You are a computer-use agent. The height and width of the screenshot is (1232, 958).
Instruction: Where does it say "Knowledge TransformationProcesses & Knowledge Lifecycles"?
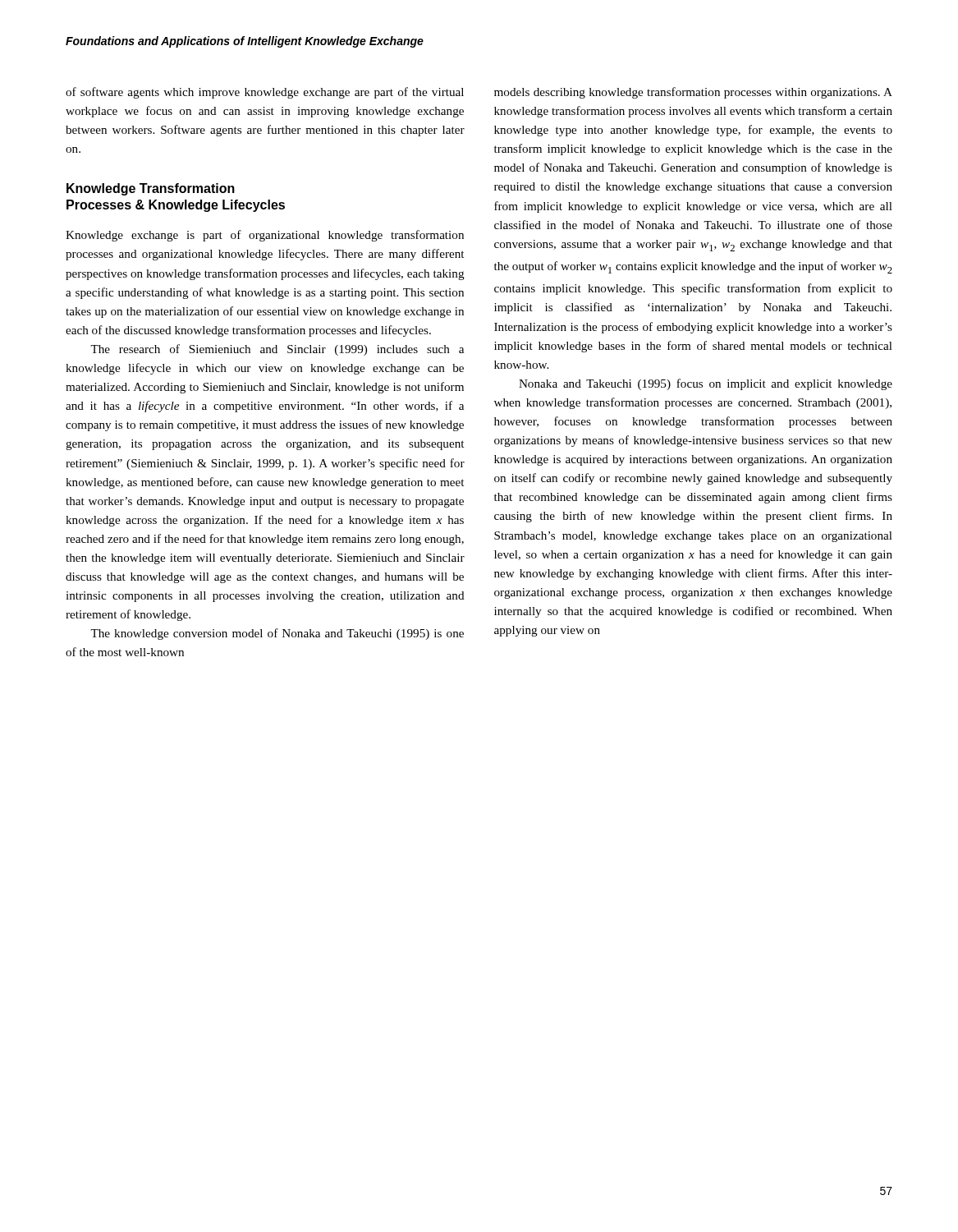click(176, 197)
